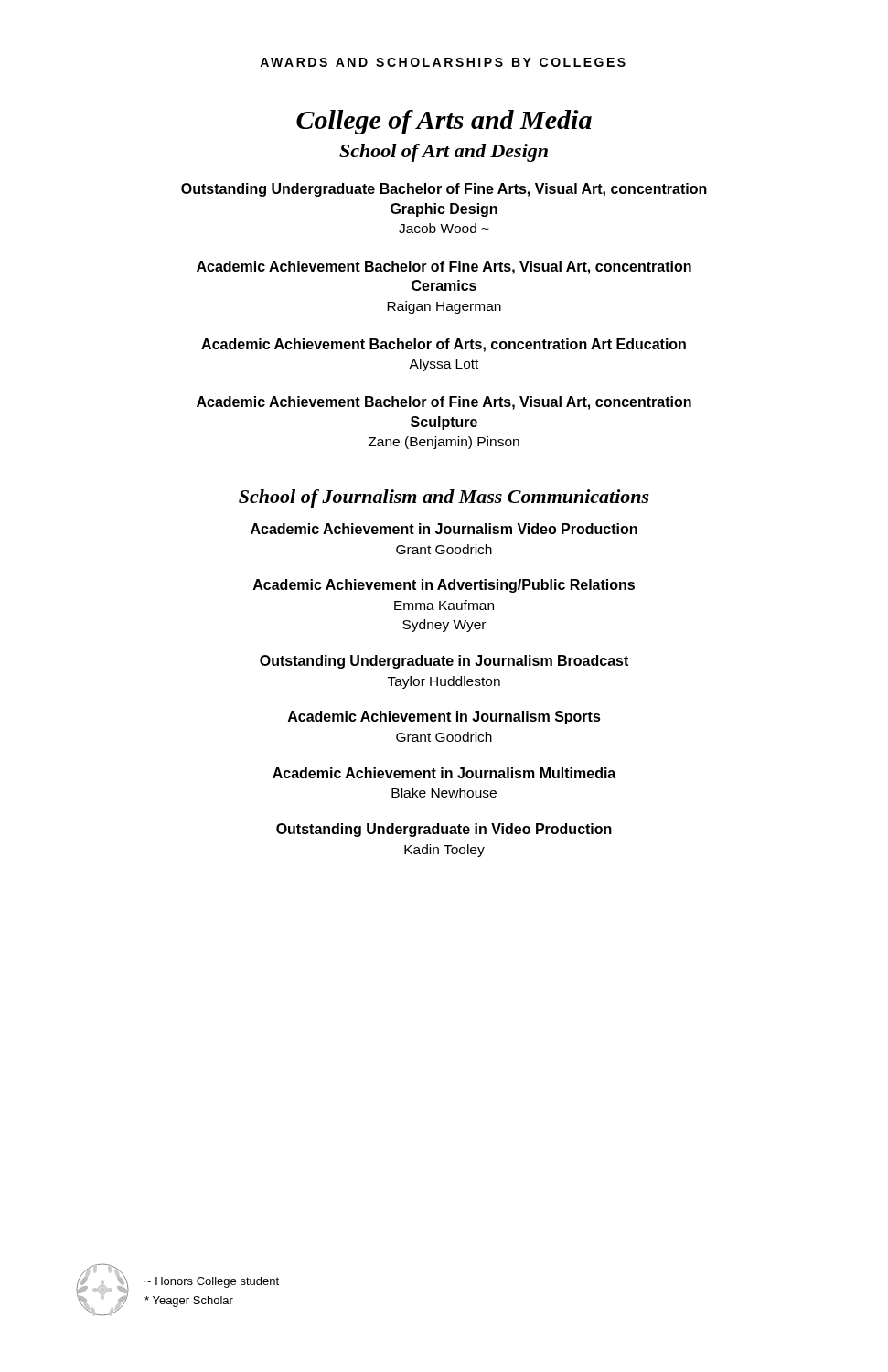Find the section header that reads "School of Journalism and"
The height and width of the screenshot is (1372, 888).
444,496
